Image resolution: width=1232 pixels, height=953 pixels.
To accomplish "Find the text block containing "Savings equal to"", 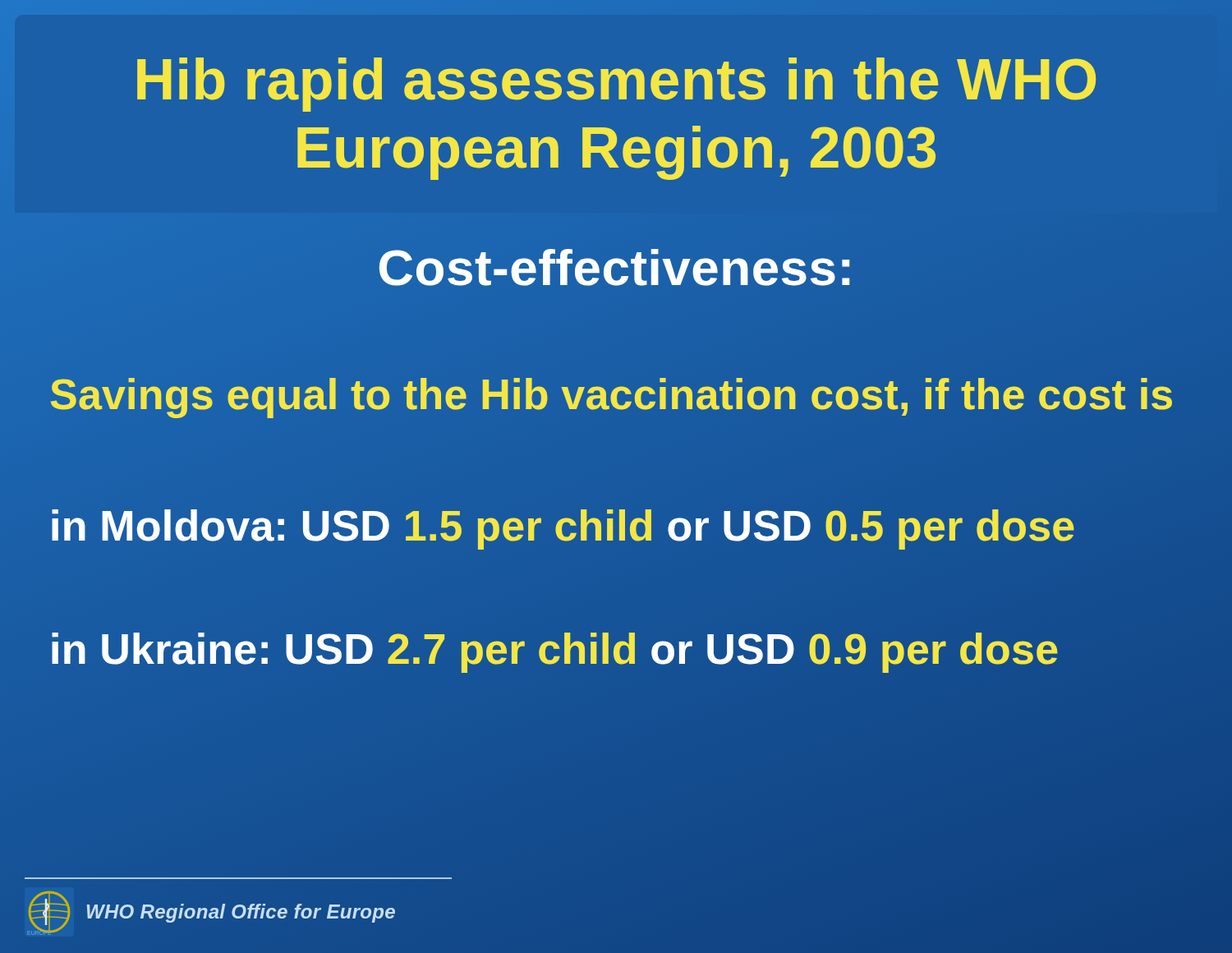I will point(612,394).
